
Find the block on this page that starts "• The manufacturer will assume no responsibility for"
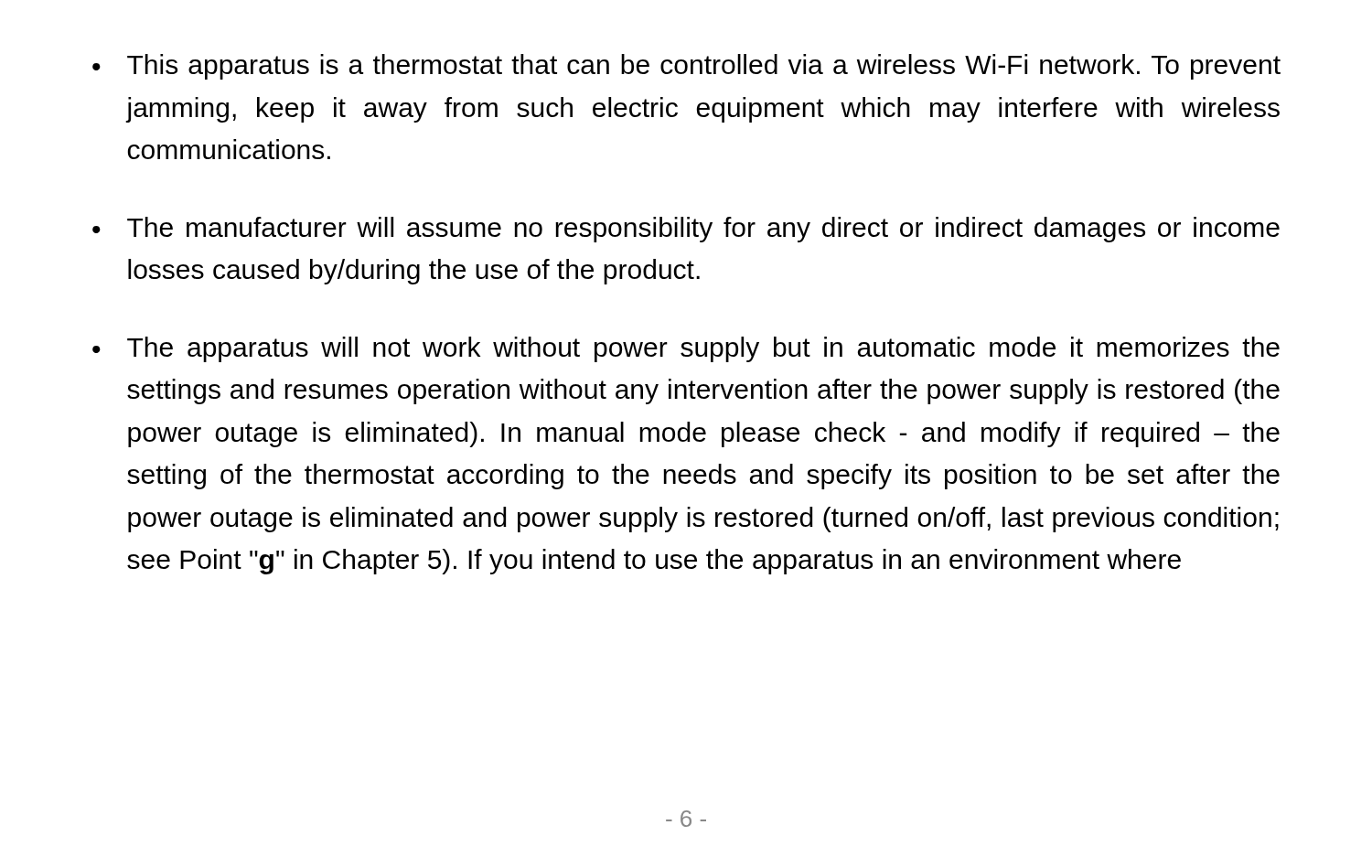point(686,249)
